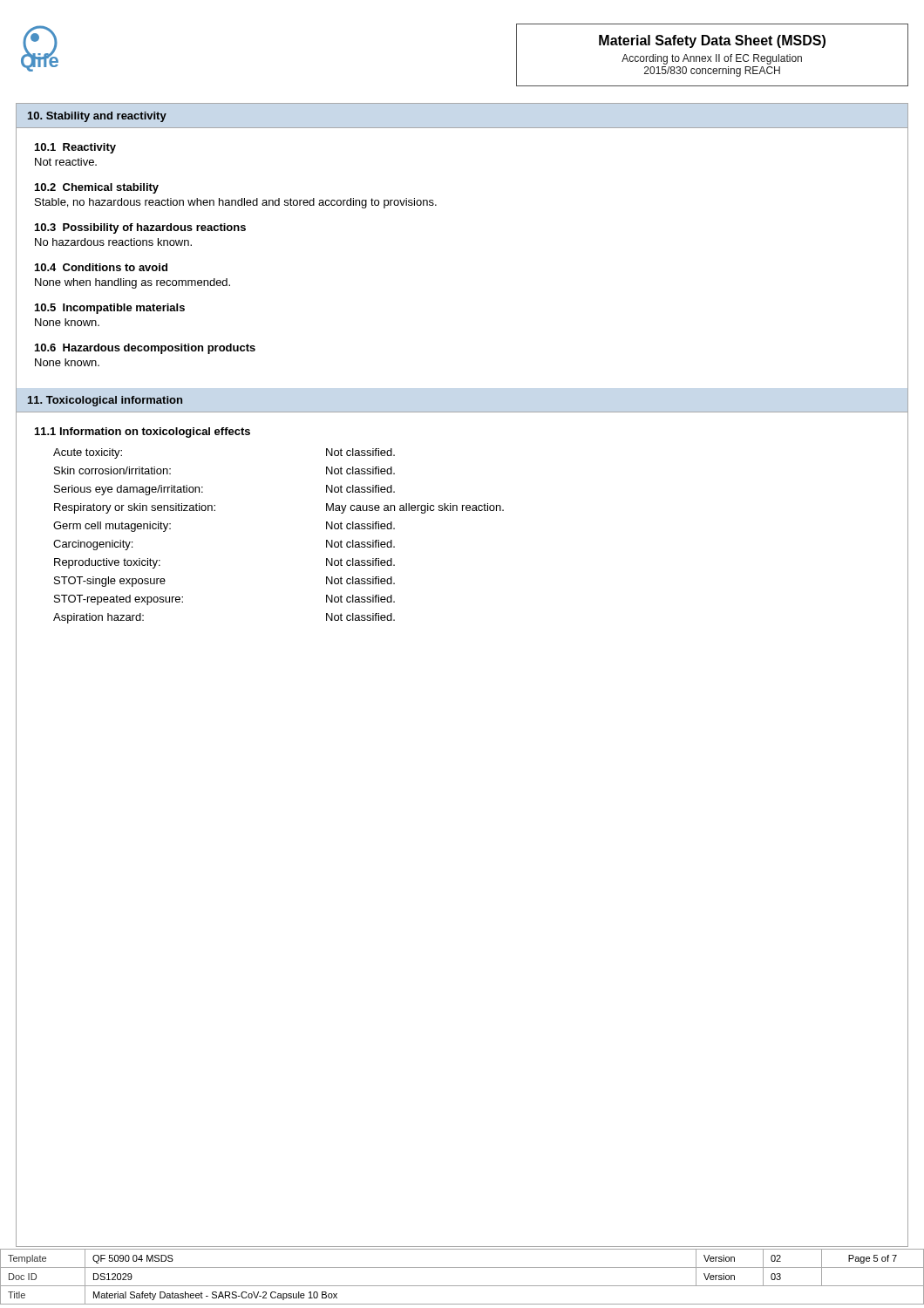The height and width of the screenshot is (1308, 924).
Task: Find the text block starting "10.4 Conditions to avoid"
Action: point(101,267)
